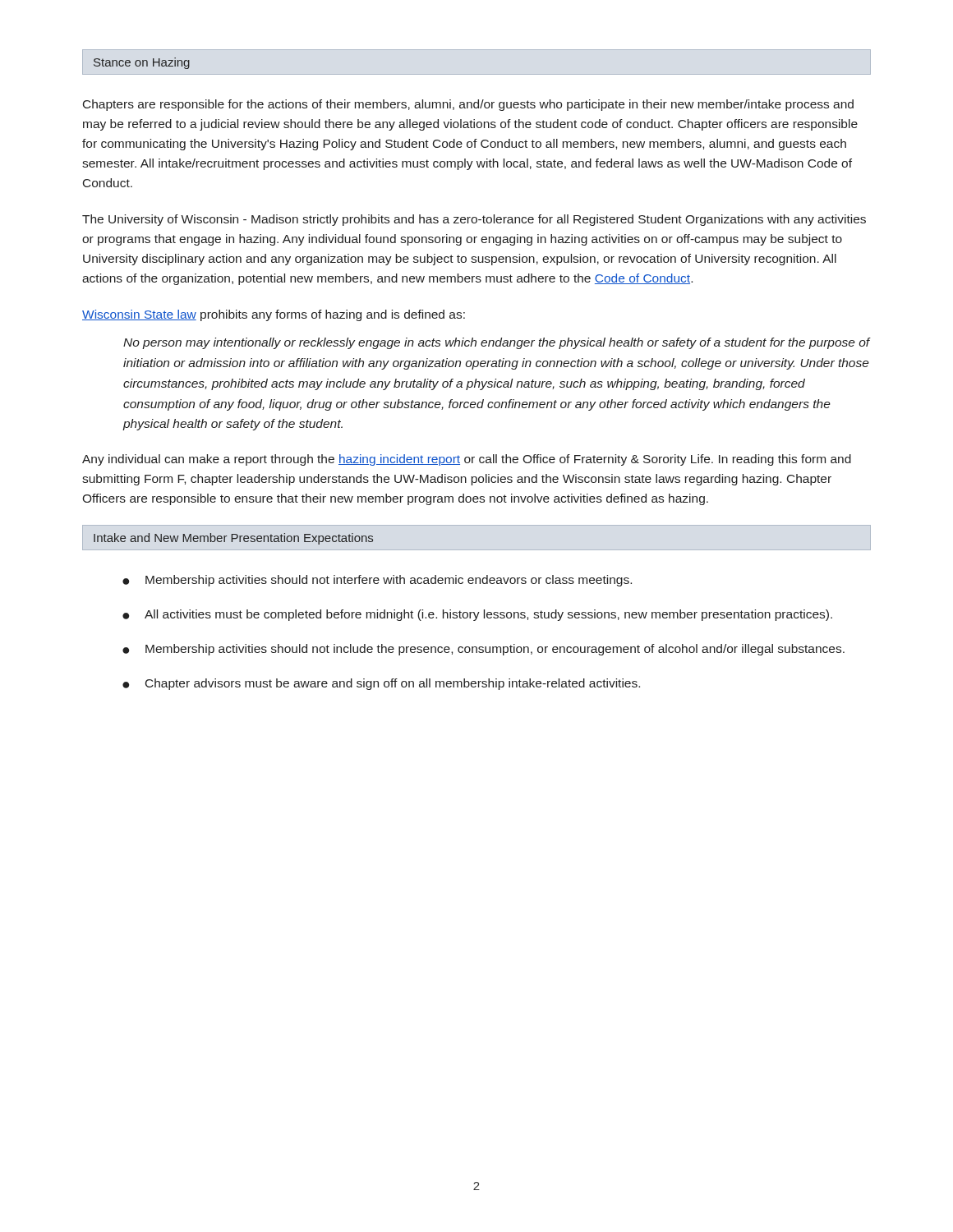Select the section header with the text "Intake and New"
The height and width of the screenshot is (1232, 953).
coord(233,539)
